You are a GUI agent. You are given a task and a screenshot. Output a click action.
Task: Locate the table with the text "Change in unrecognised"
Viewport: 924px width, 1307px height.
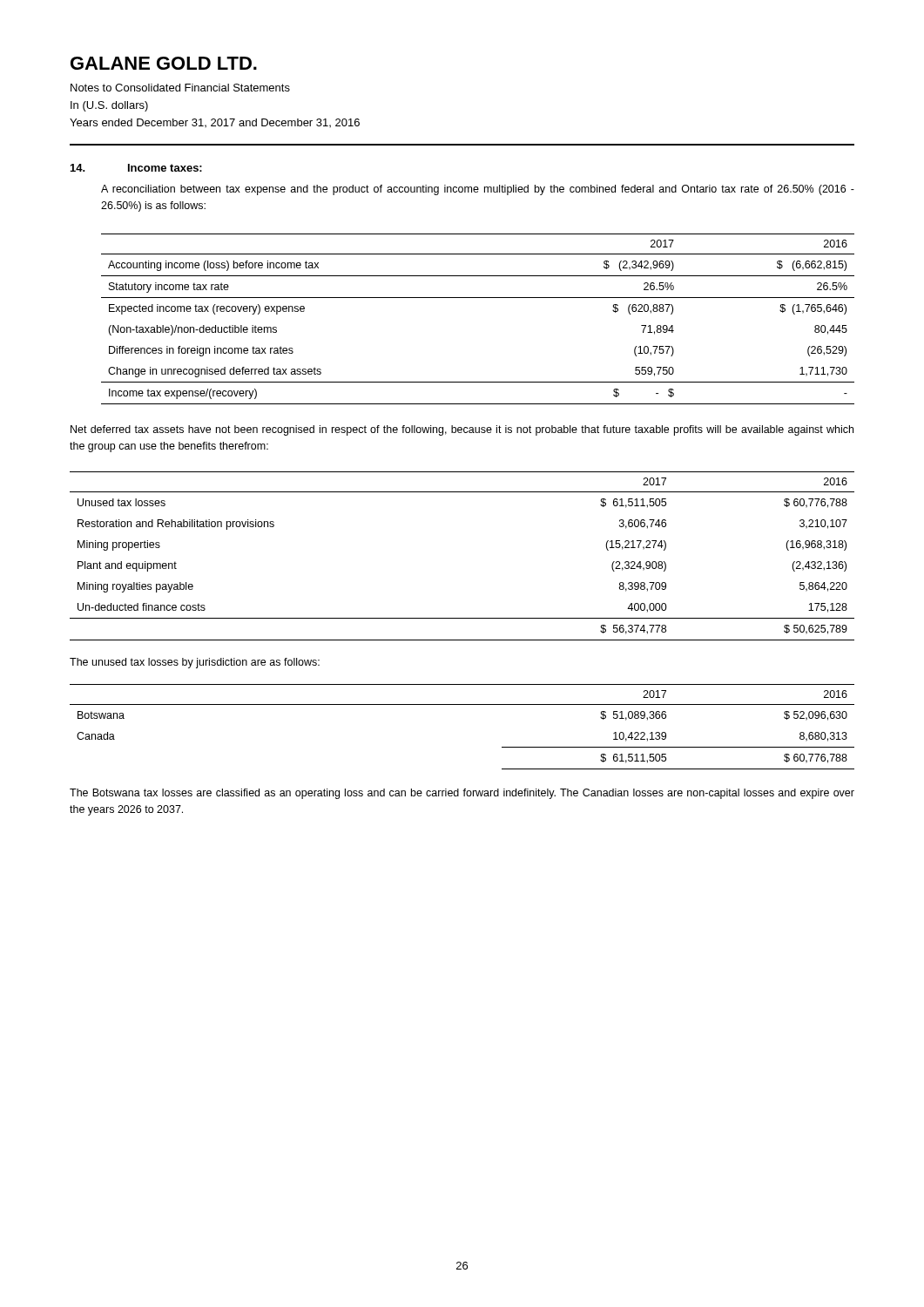coord(478,319)
